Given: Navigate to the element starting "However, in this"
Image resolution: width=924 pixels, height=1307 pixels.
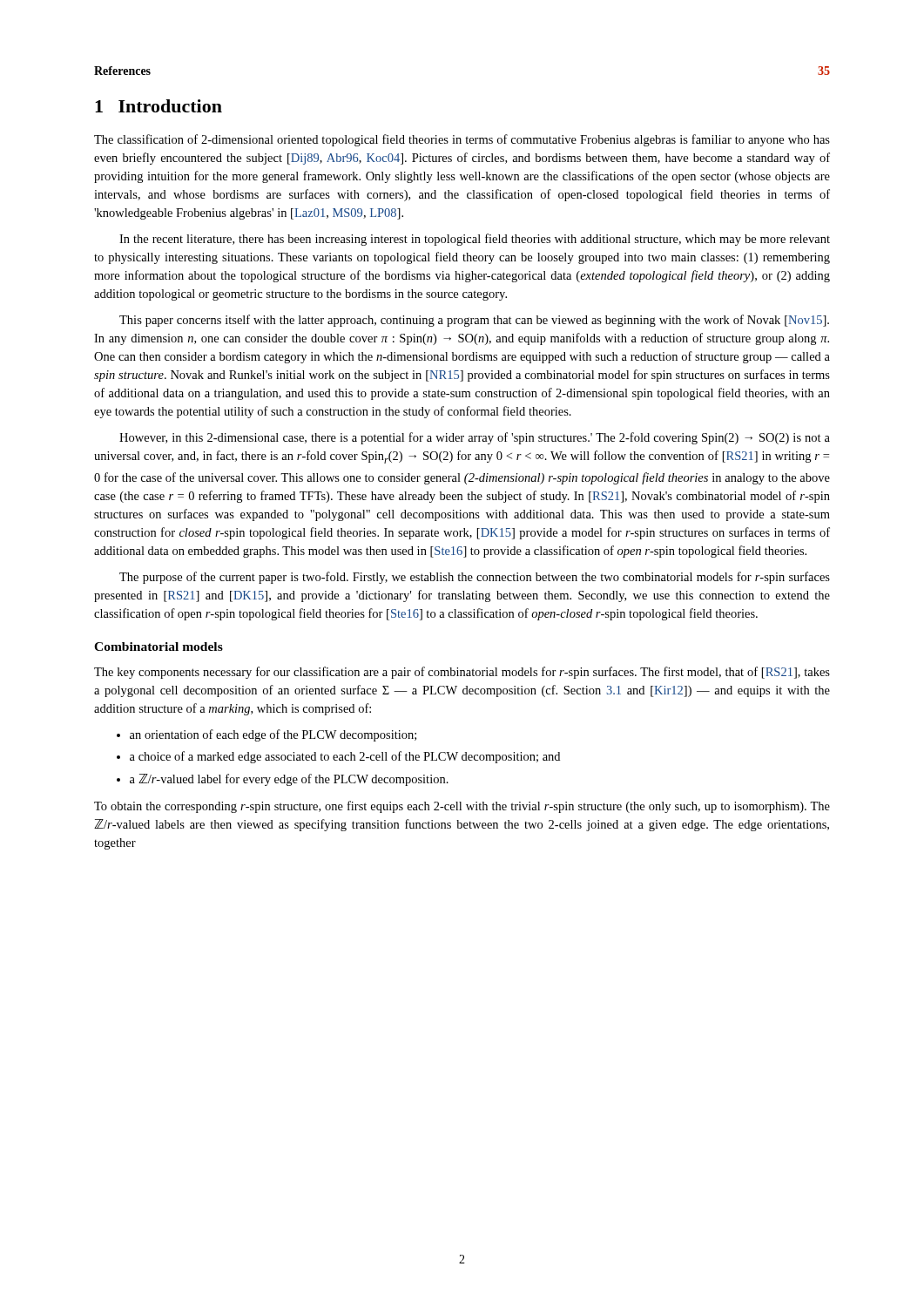Looking at the screenshot, I should pos(462,495).
